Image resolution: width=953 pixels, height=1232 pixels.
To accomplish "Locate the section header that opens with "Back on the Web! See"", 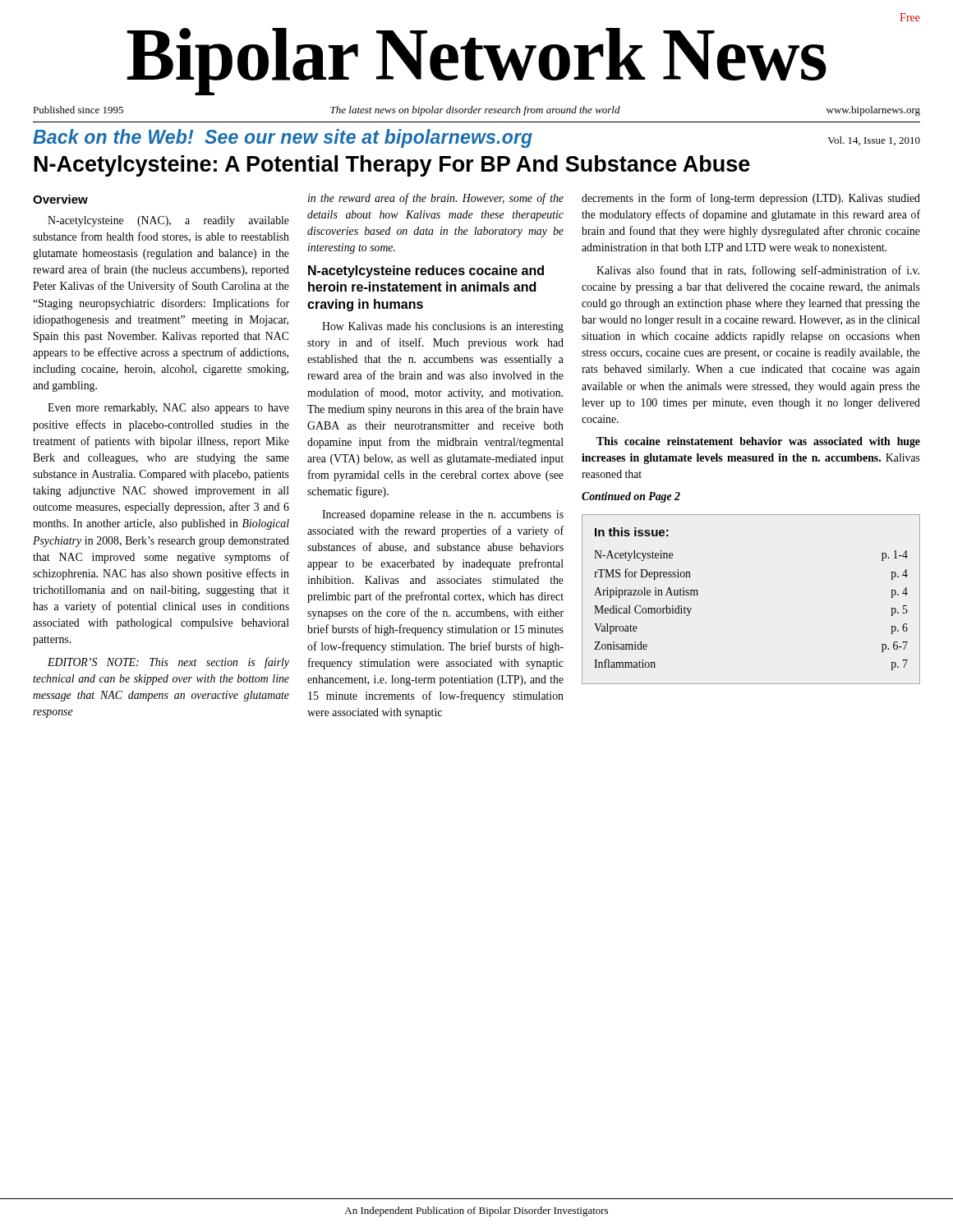I will coord(283,137).
